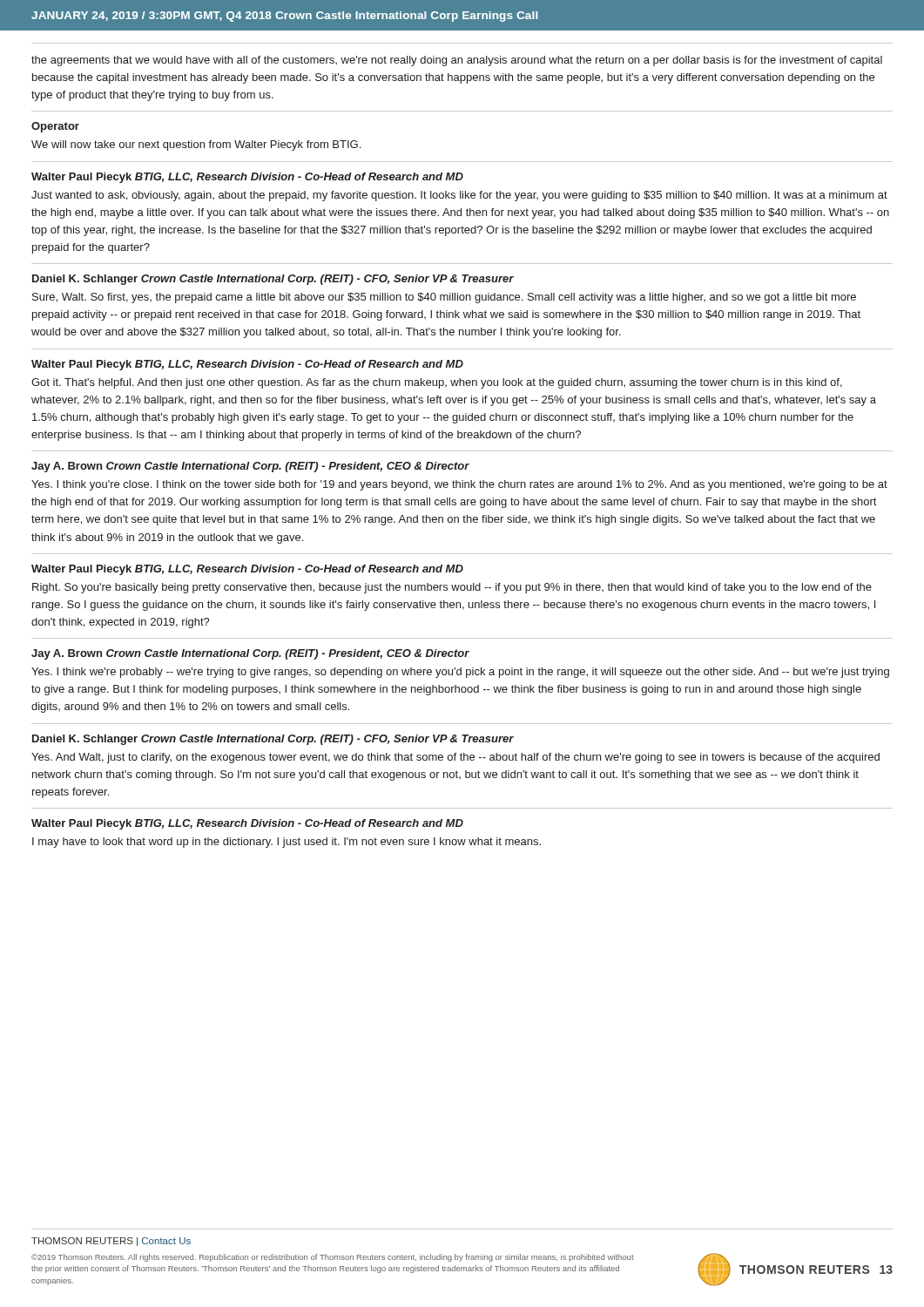This screenshot has width=924, height=1307.
Task: Find the text block with the text "We will now take our next"
Action: 196,146
